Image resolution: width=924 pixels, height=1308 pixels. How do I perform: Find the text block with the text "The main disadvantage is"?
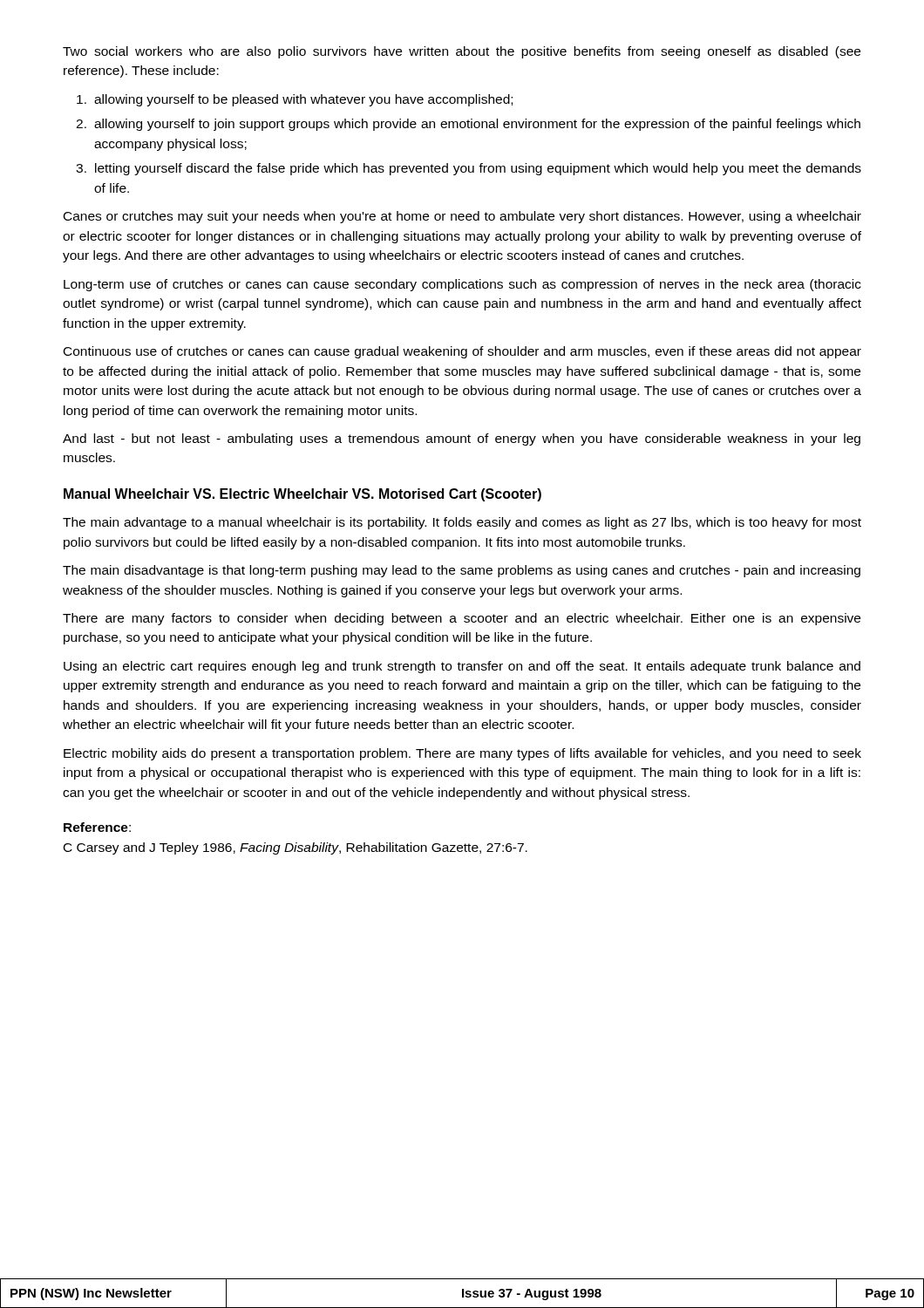pyautogui.click(x=462, y=580)
